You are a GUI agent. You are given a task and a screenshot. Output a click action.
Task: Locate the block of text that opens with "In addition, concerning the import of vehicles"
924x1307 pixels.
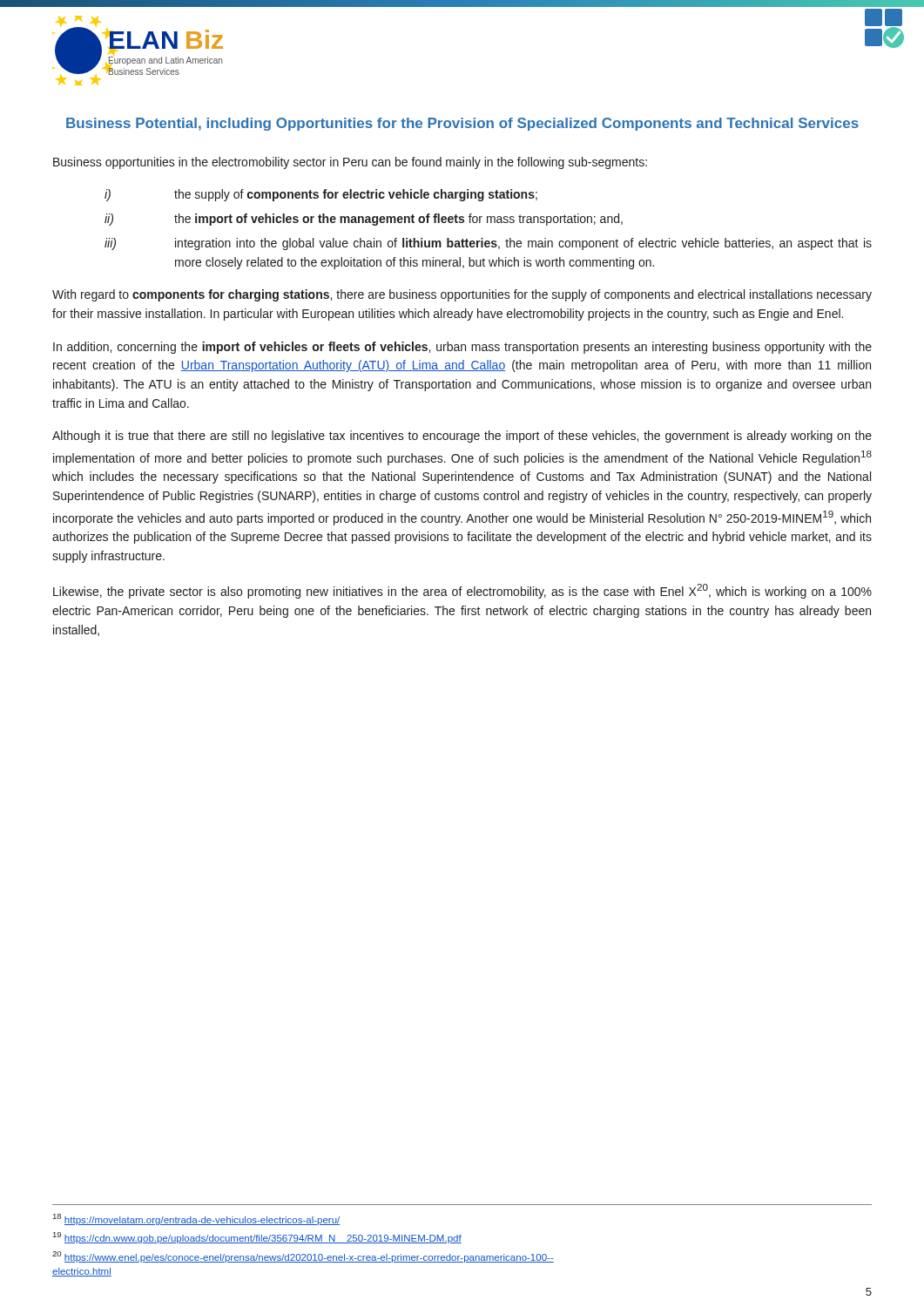462,375
